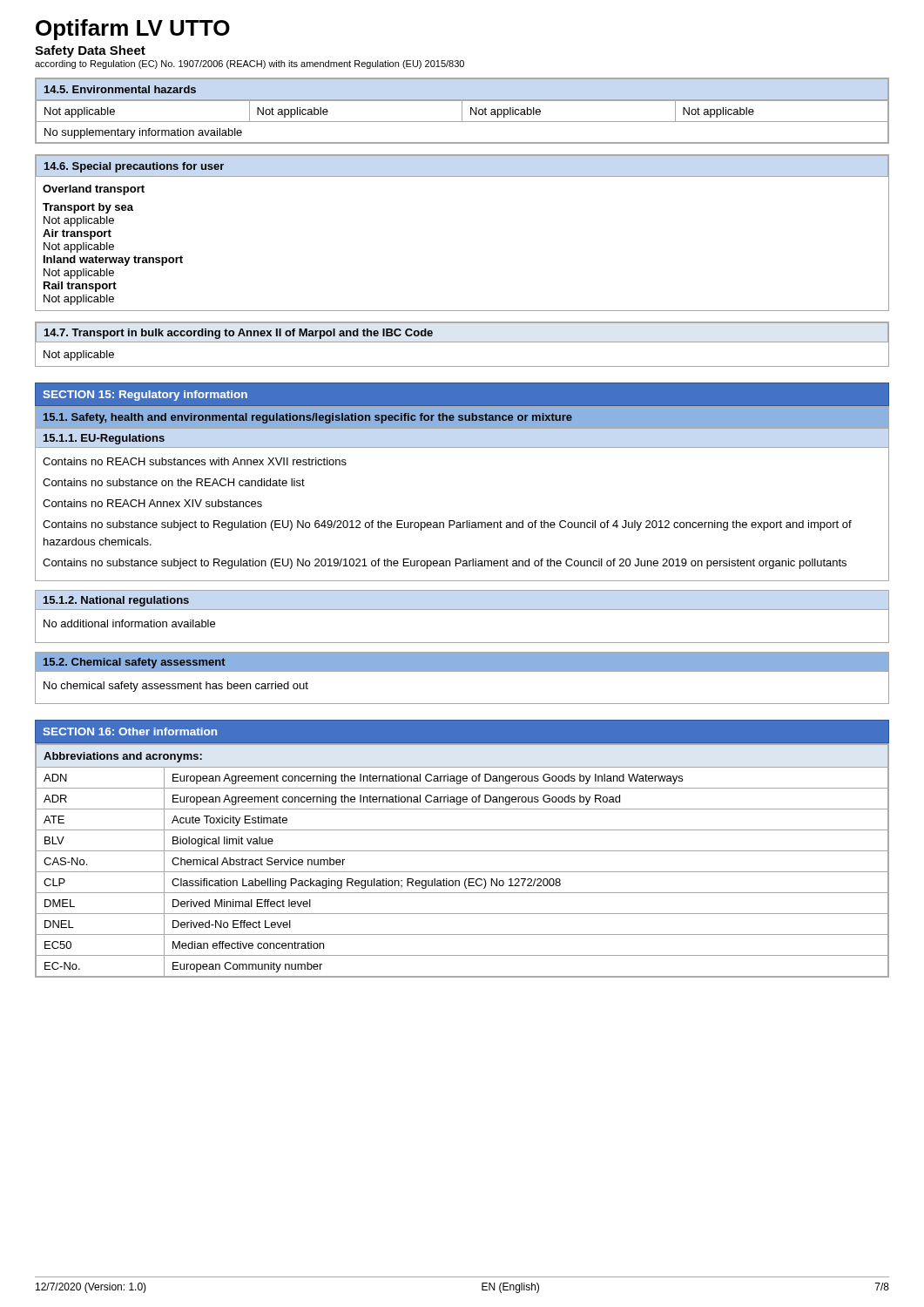
Task: Point to the region starting "SECTION 15: Regulatory information"
Action: pos(462,394)
